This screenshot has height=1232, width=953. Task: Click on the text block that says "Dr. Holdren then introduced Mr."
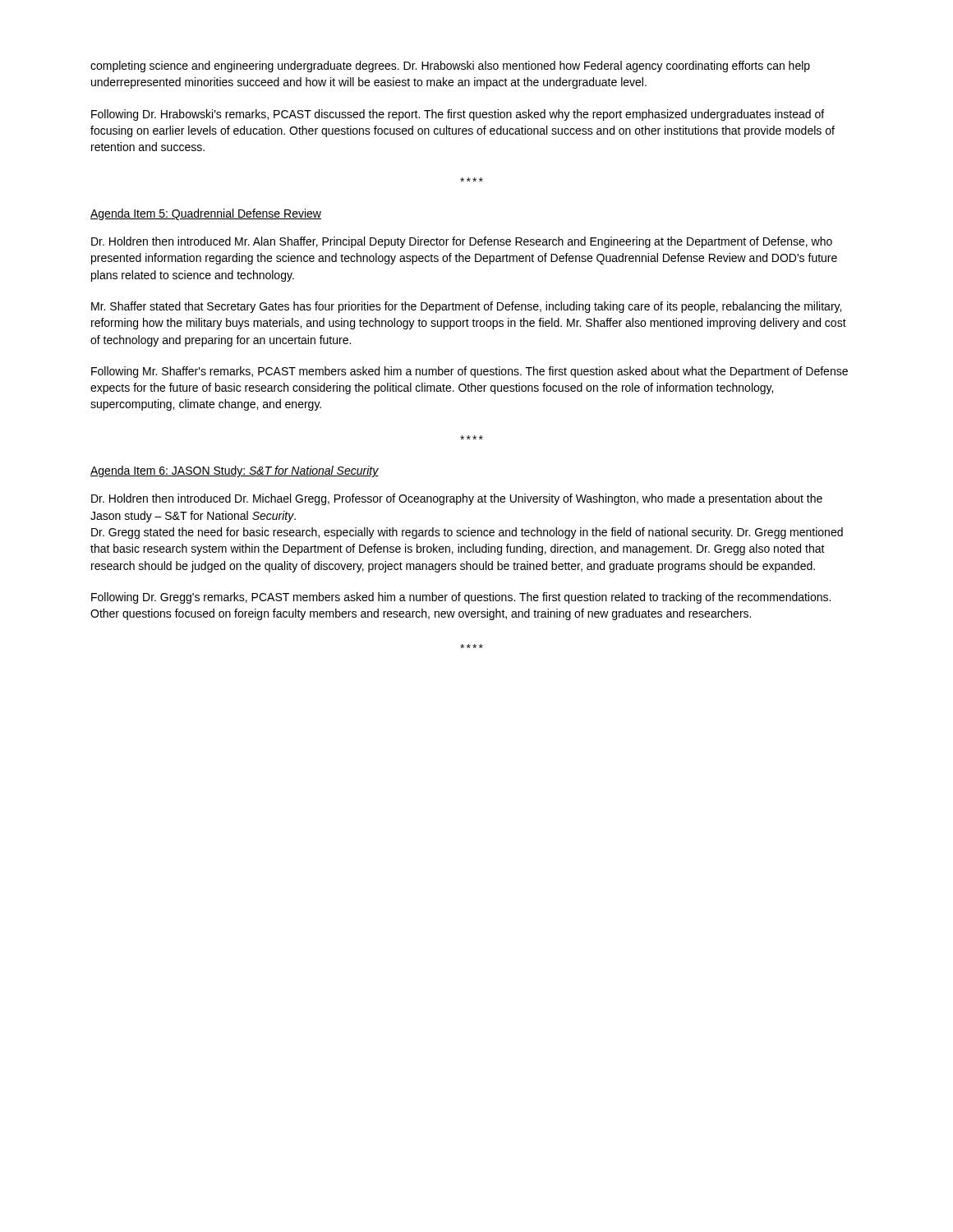[x=464, y=258]
